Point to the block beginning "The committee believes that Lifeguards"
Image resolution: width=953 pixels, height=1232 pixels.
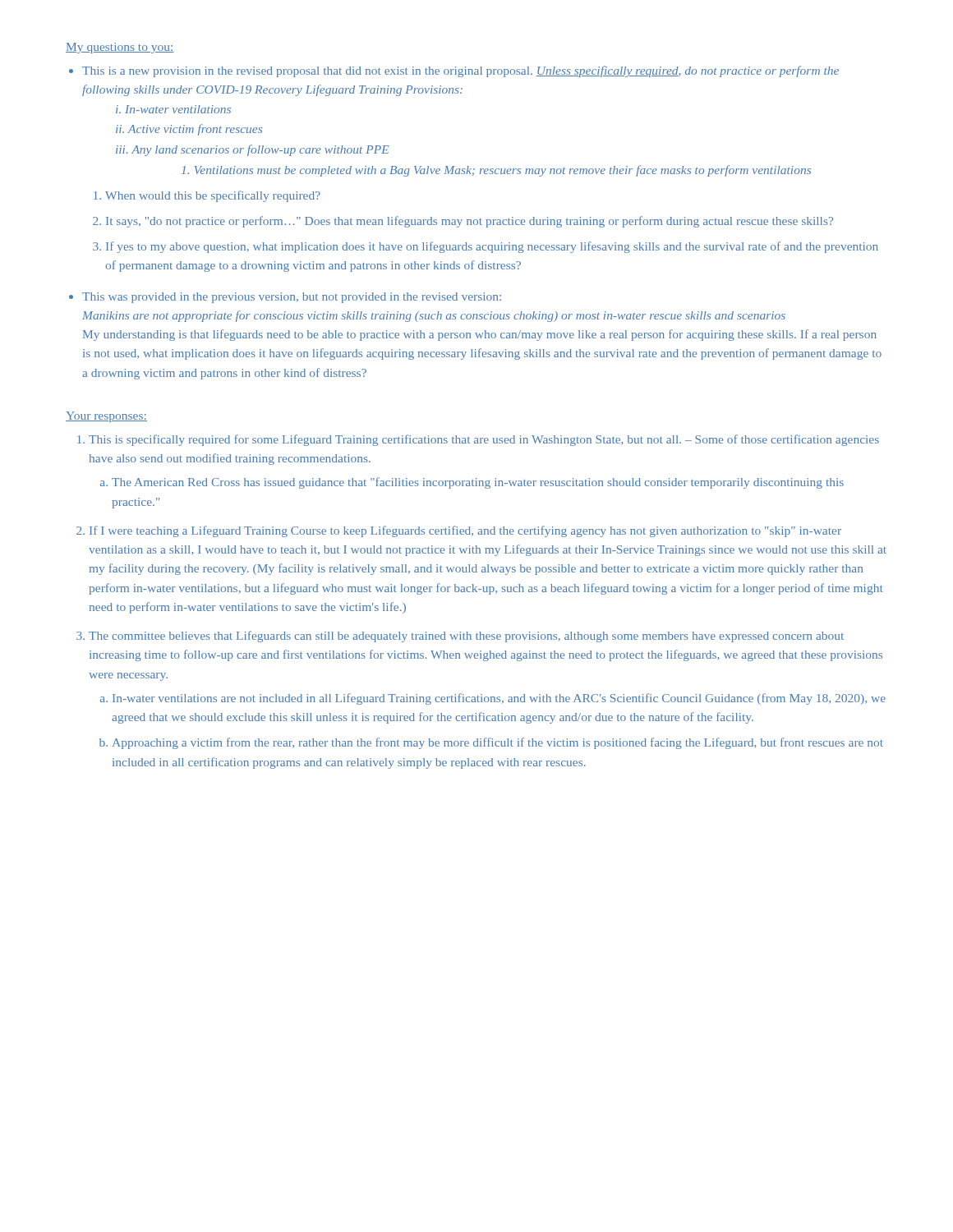point(488,700)
